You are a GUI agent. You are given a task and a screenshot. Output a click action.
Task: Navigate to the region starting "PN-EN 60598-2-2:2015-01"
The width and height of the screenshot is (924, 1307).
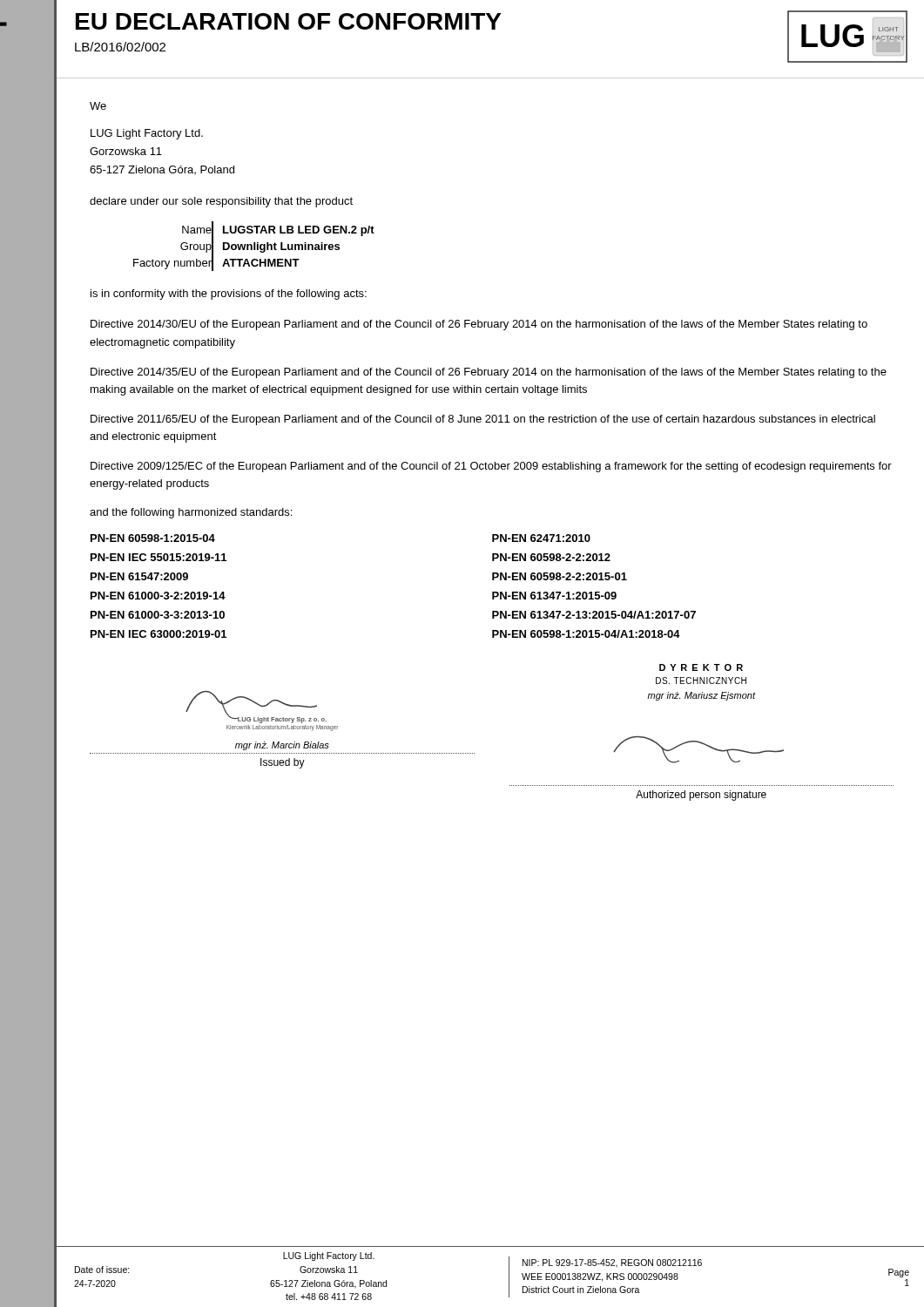pos(560,576)
